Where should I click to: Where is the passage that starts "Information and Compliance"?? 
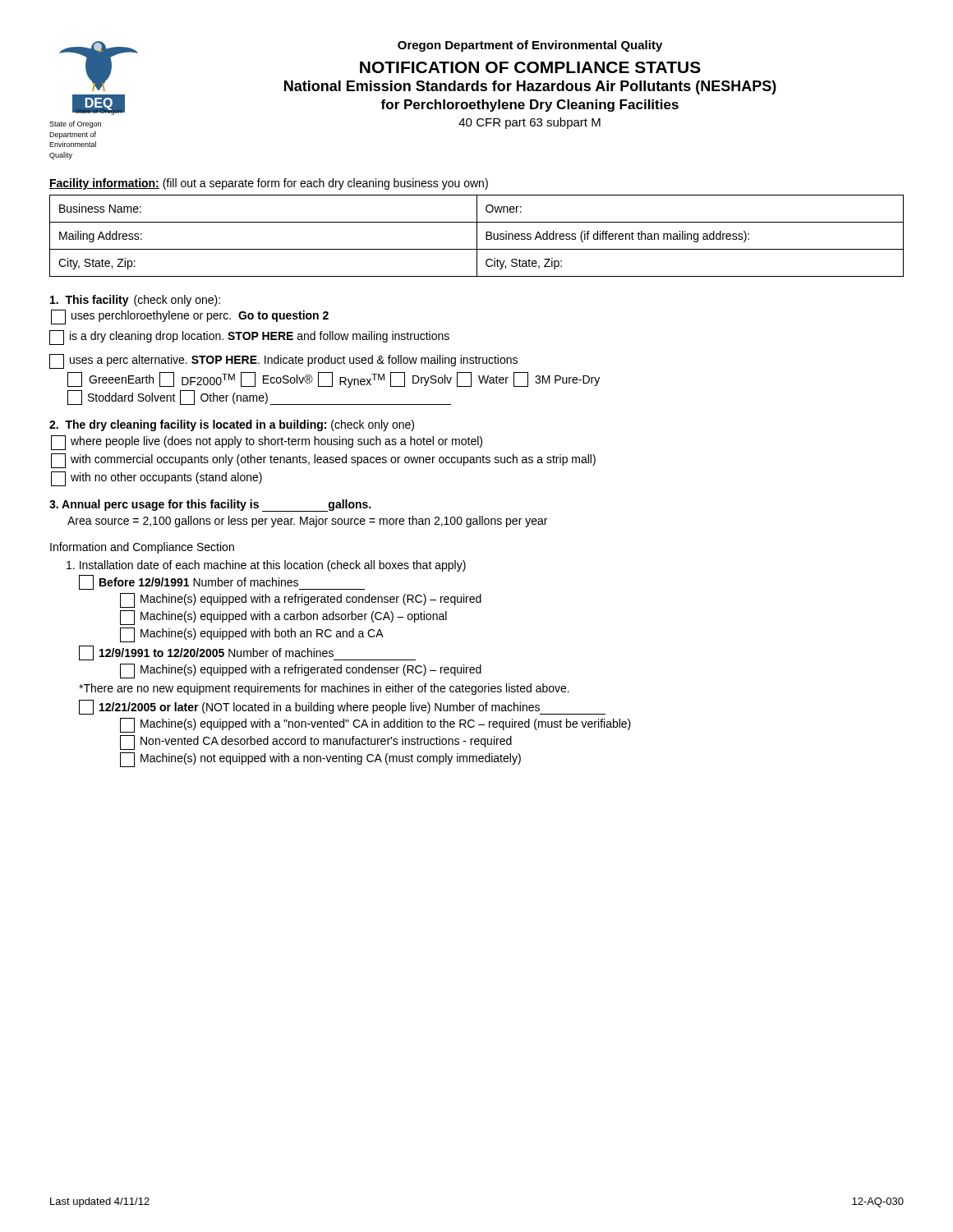(x=476, y=654)
